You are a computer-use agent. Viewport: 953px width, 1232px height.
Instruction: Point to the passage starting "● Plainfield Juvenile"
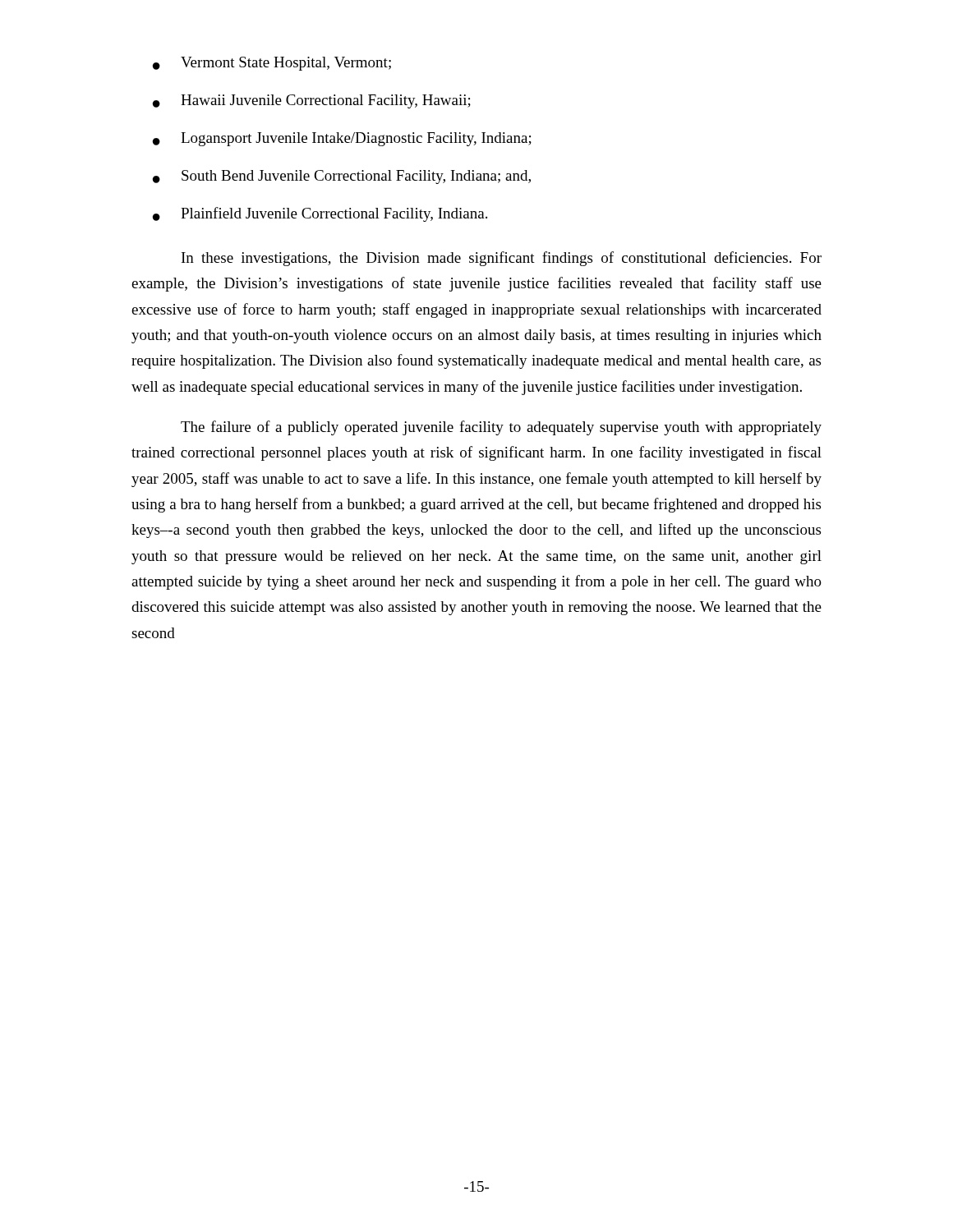tap(476, 215)
